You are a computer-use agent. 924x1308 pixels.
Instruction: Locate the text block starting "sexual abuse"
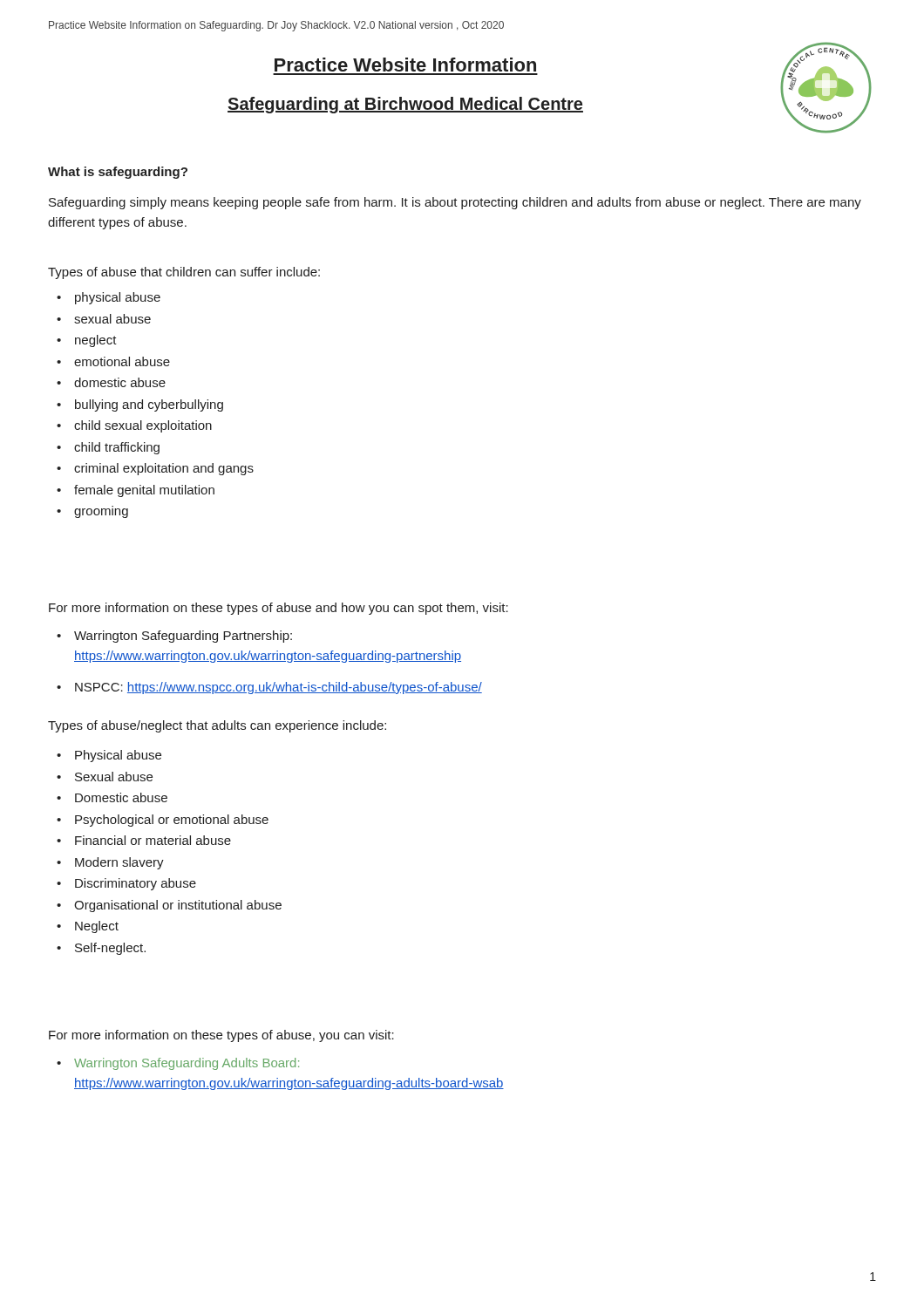coord(113,318)
